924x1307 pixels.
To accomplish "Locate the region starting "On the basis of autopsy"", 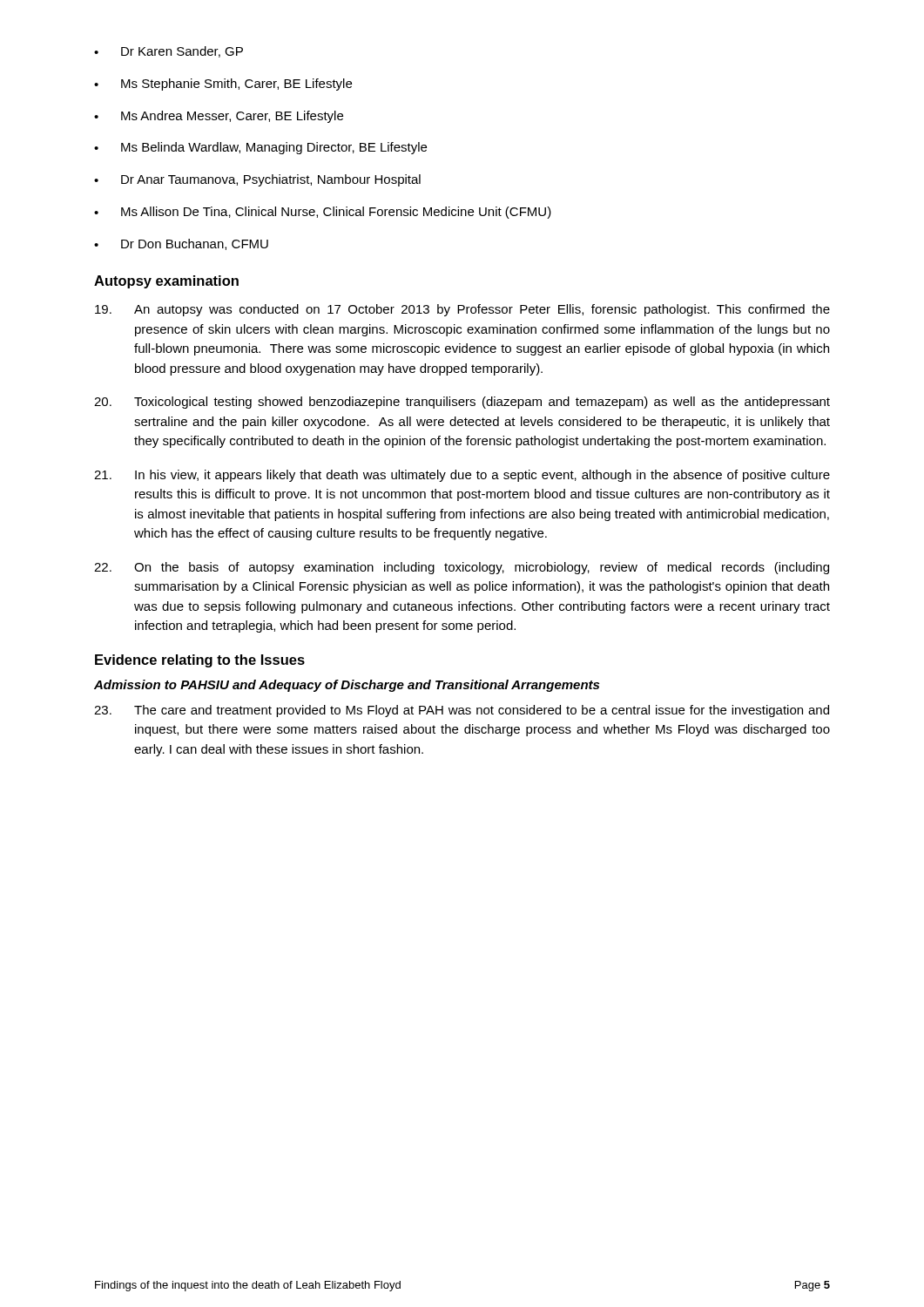I will pos(462,597).
